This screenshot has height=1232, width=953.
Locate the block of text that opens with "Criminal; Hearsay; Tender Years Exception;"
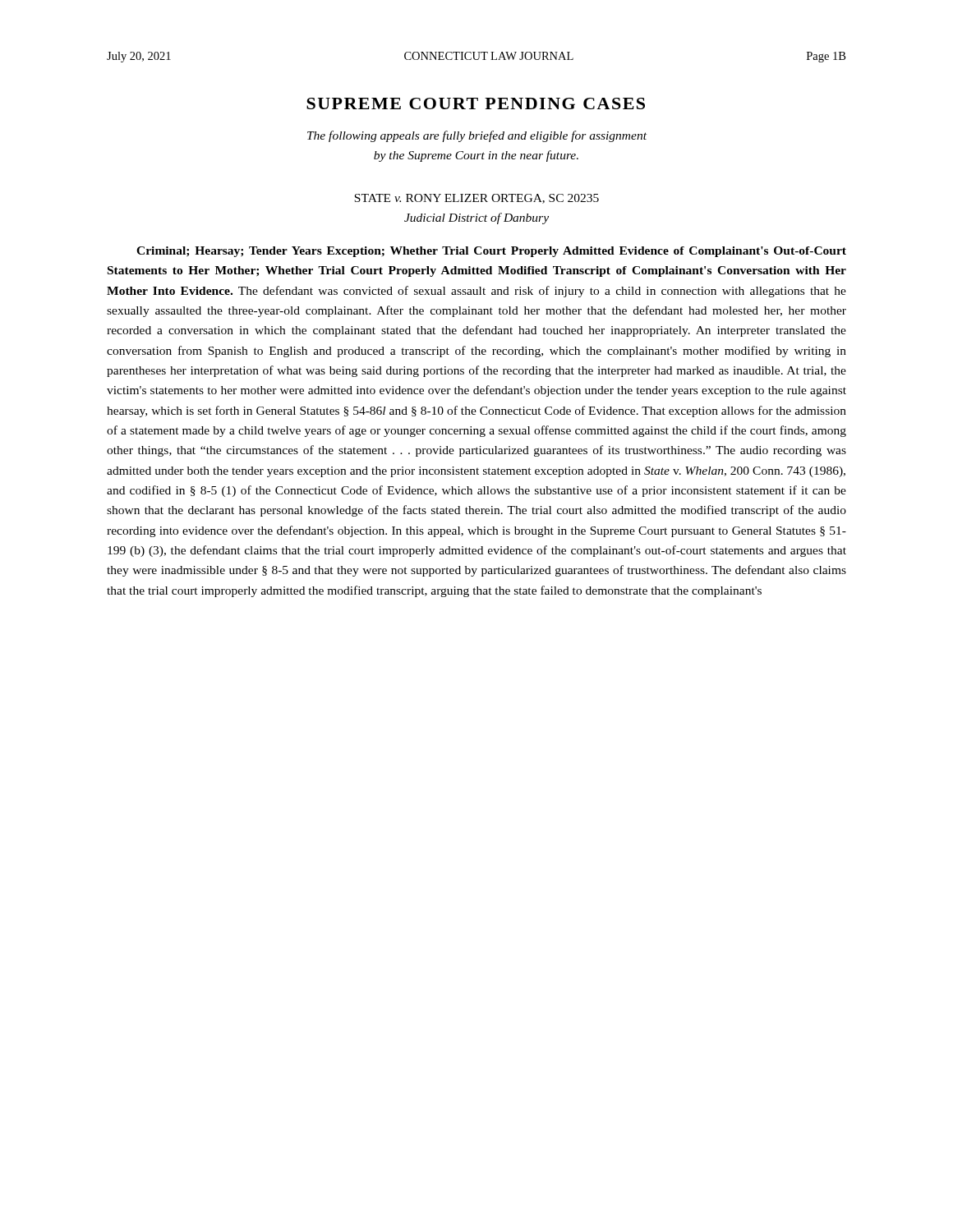tap(476, 421)
